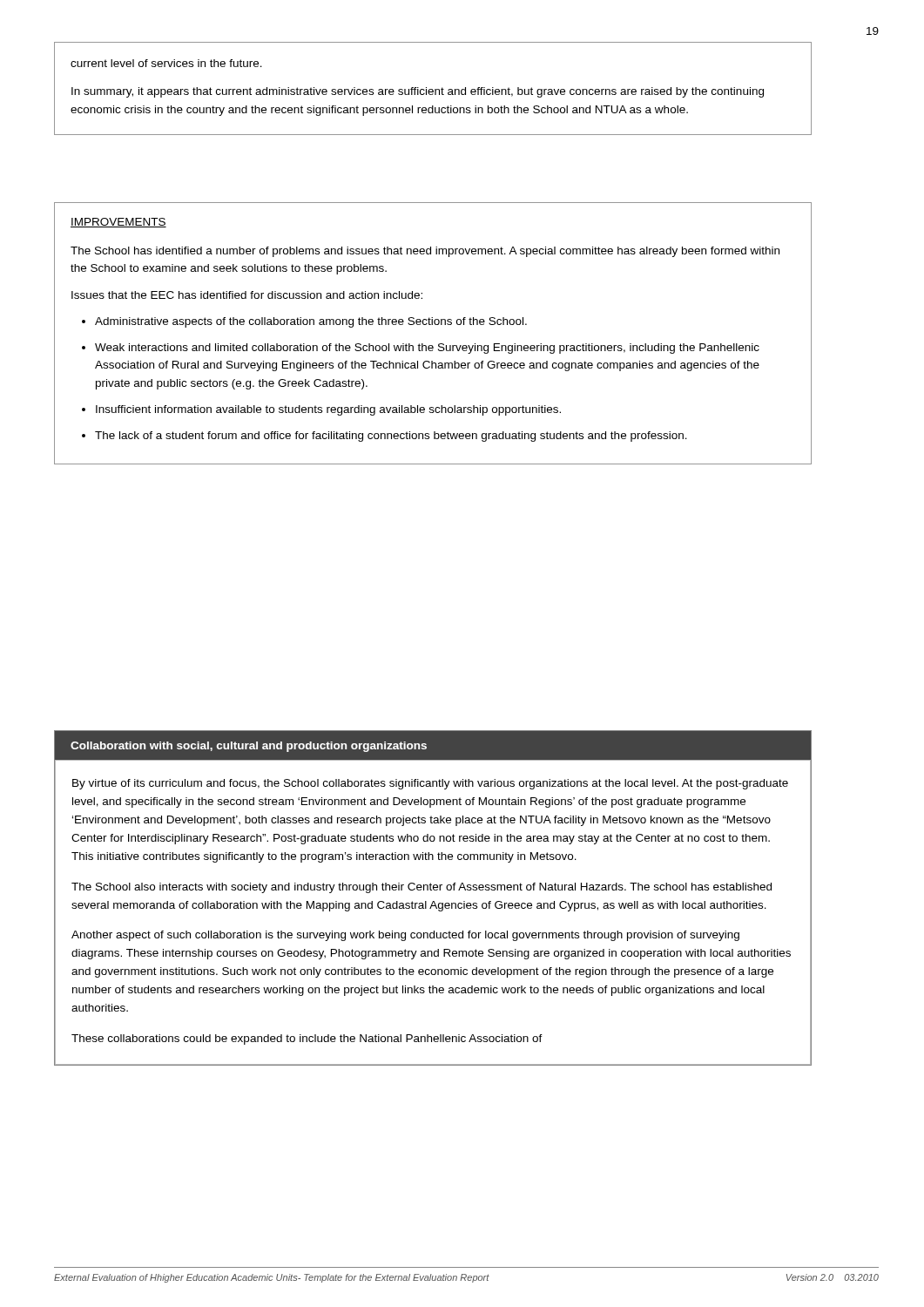The height and width of the screenshot is (1307, 924).
Task: Click on the text block starting "In summary, it appears that"
Action: (x=418, y=100)
